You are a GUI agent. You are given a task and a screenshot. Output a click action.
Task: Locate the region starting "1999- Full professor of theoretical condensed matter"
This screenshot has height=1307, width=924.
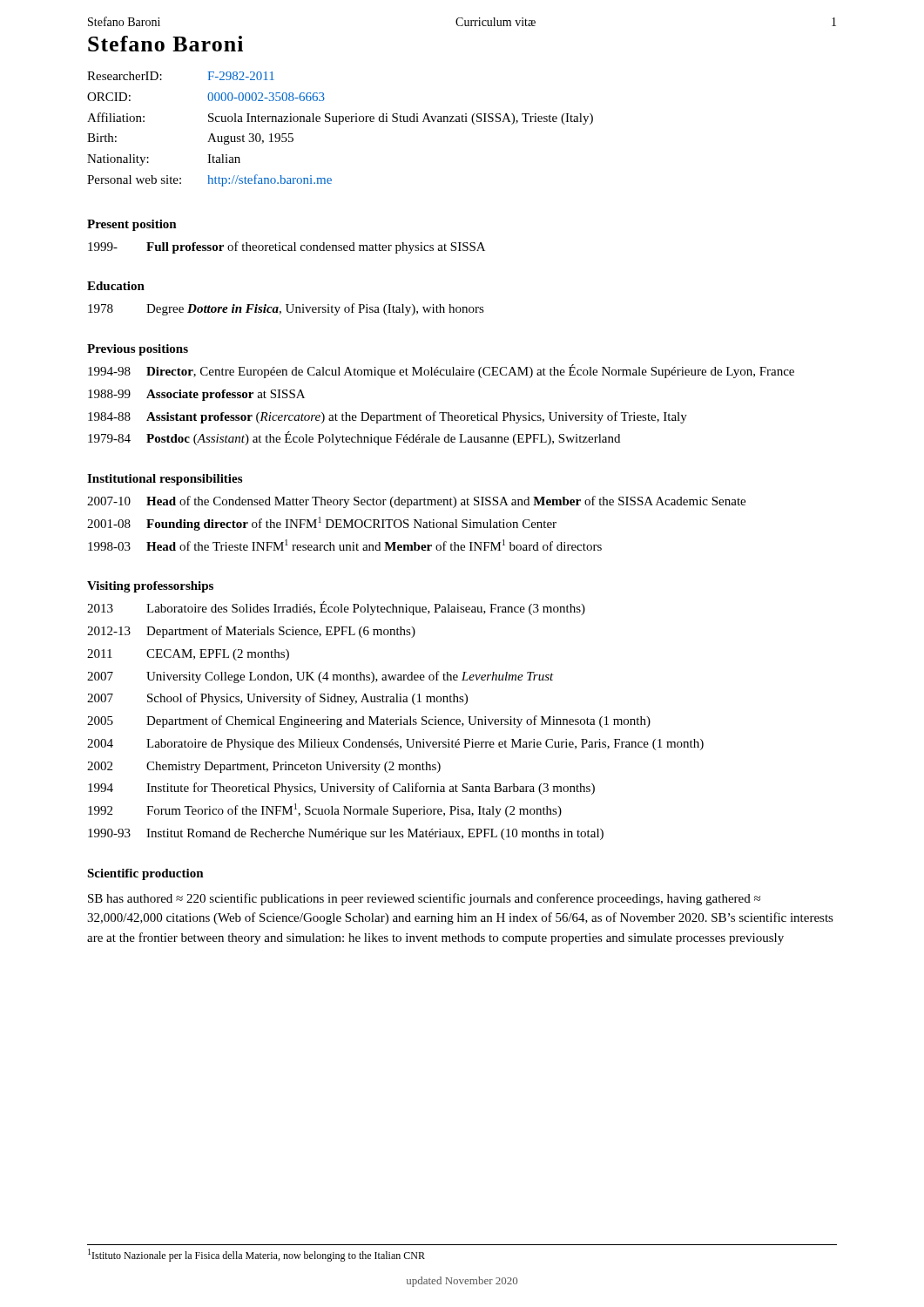(462, 247)
